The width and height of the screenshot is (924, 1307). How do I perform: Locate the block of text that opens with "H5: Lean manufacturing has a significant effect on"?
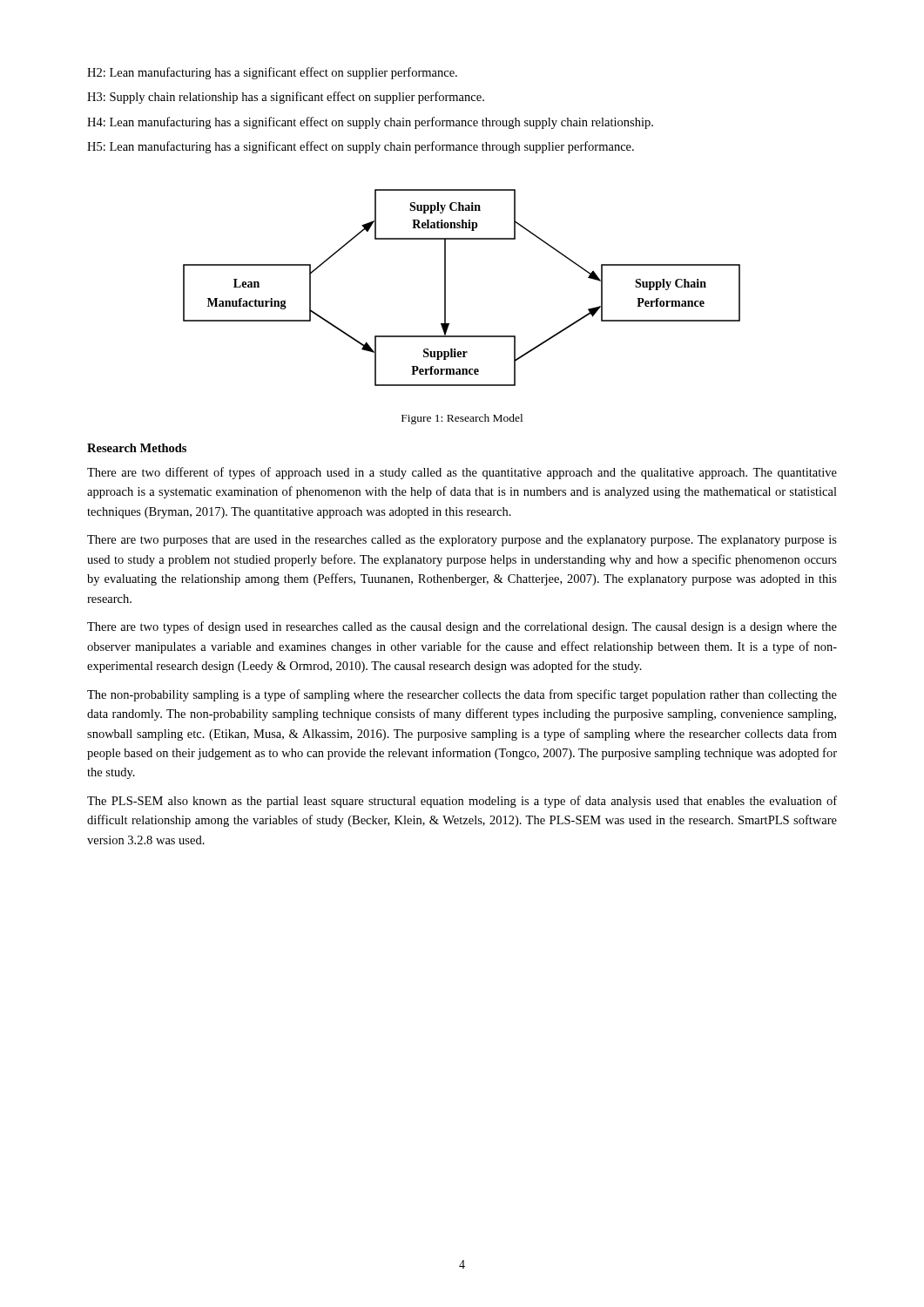(361, 147)
